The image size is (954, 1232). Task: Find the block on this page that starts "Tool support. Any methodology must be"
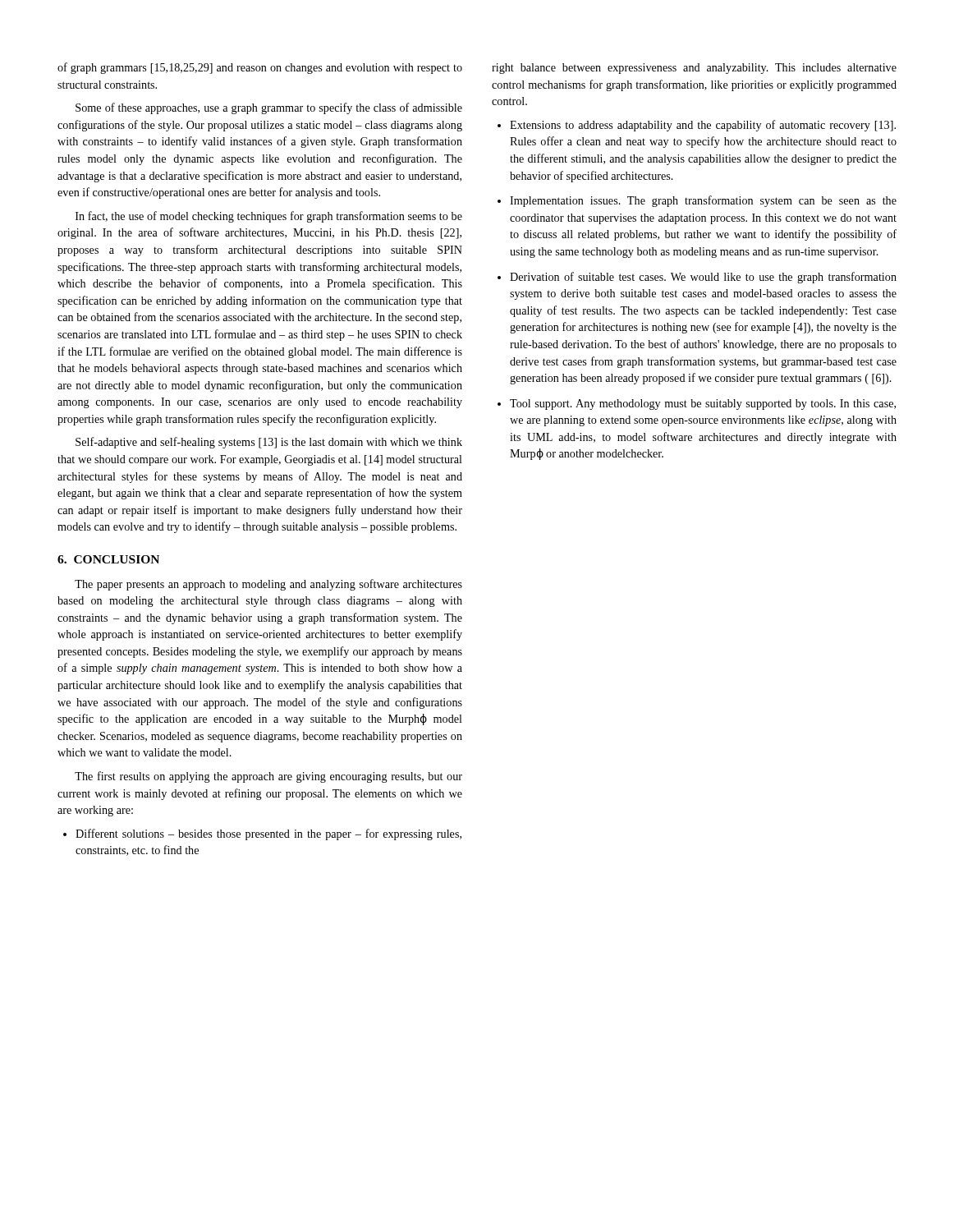click(x=703, y=429)
